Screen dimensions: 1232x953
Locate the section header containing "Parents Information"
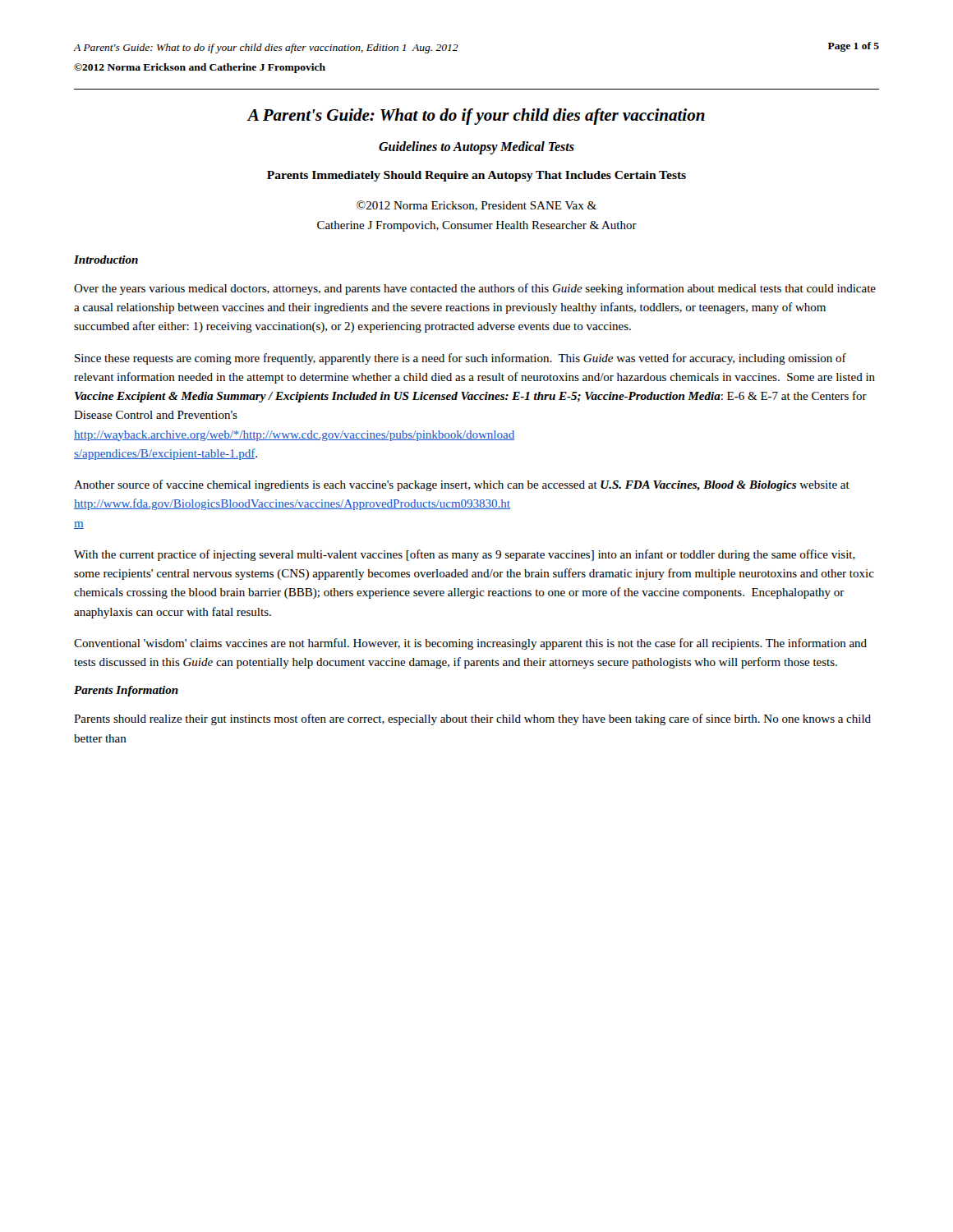126,691
